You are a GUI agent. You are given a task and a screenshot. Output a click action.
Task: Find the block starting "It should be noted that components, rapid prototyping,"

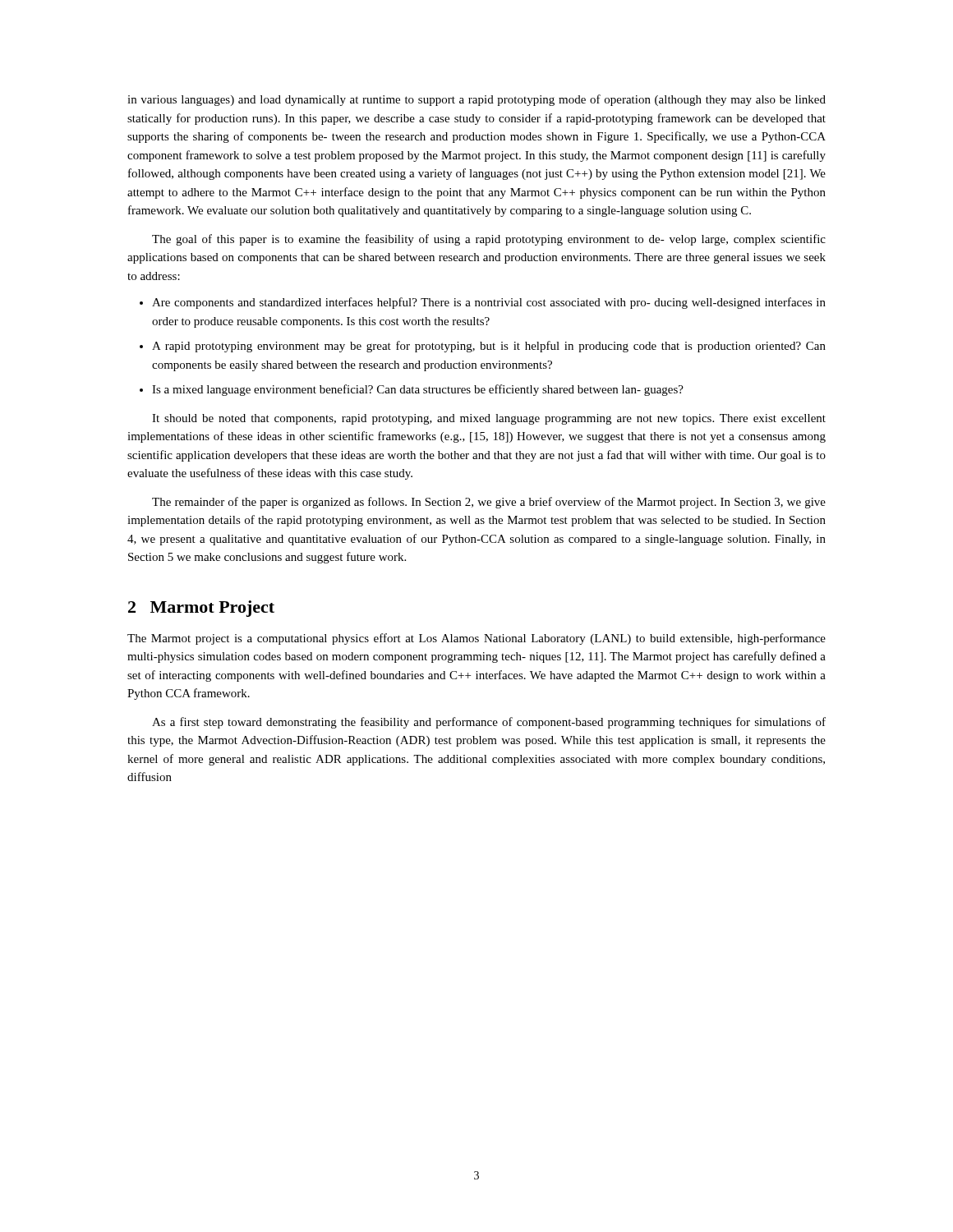476,446
